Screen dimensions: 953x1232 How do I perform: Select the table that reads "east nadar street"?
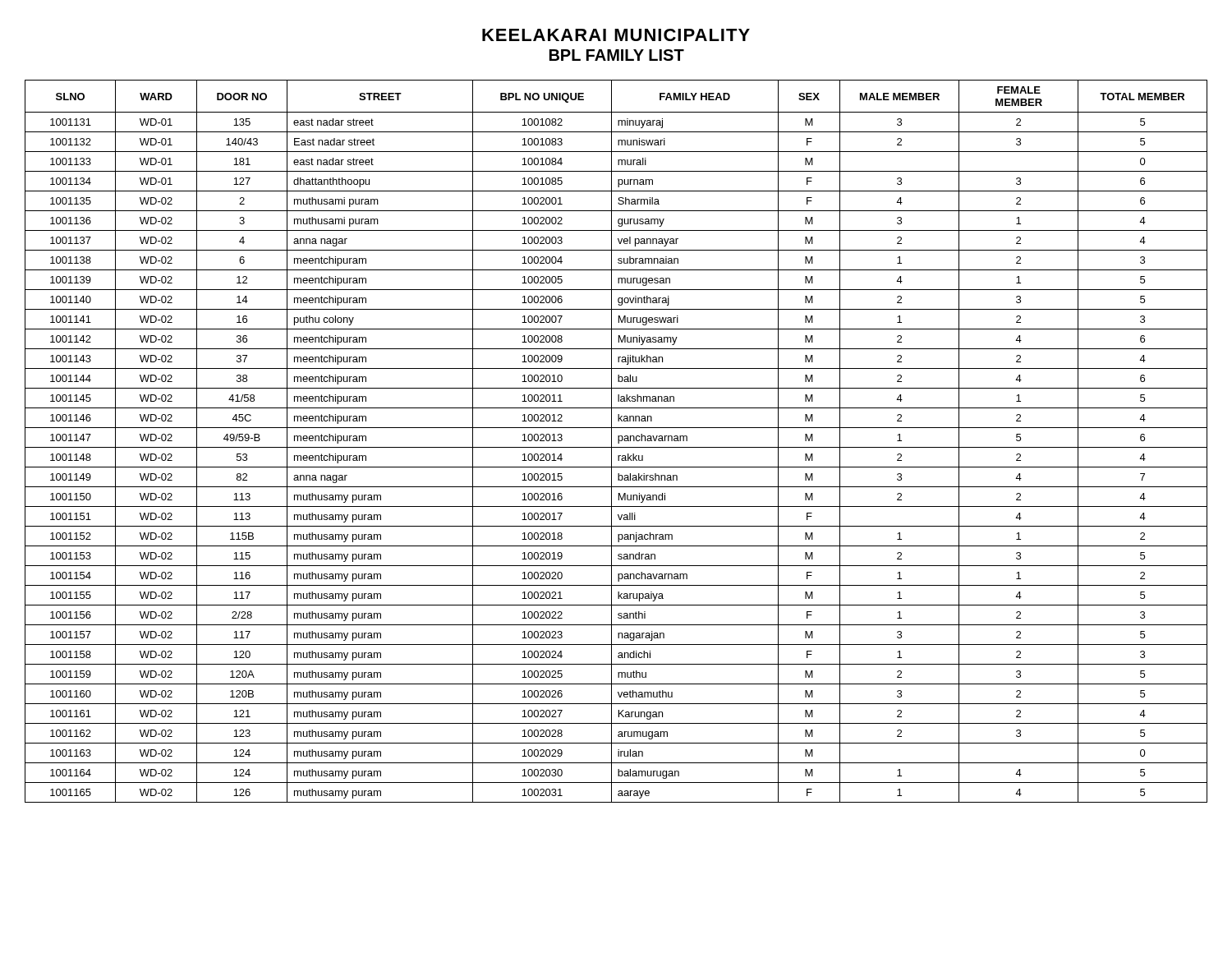(x=616, y=441)
